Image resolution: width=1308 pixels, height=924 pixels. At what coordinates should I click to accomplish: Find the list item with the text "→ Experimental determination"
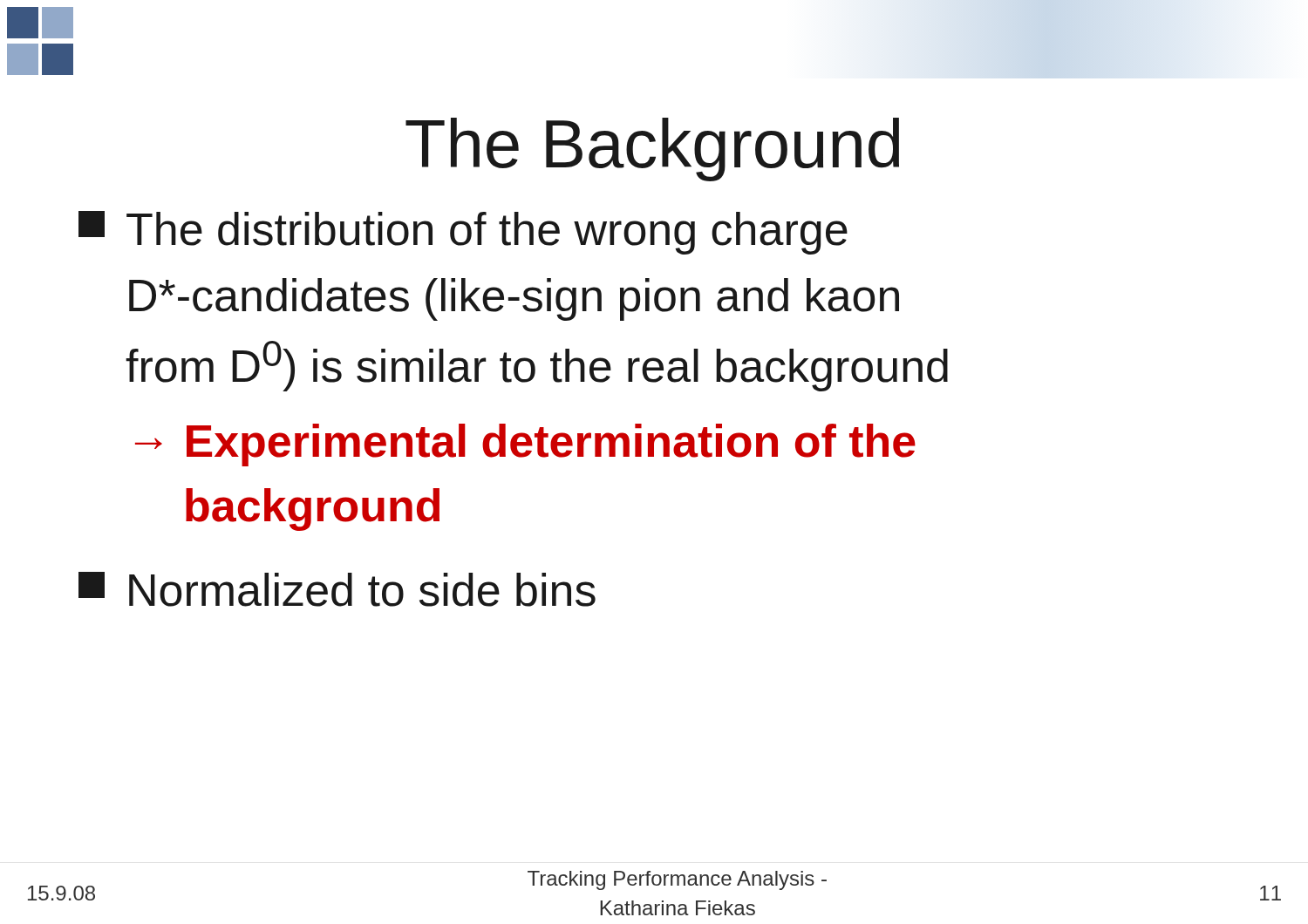tap(521, 441)
